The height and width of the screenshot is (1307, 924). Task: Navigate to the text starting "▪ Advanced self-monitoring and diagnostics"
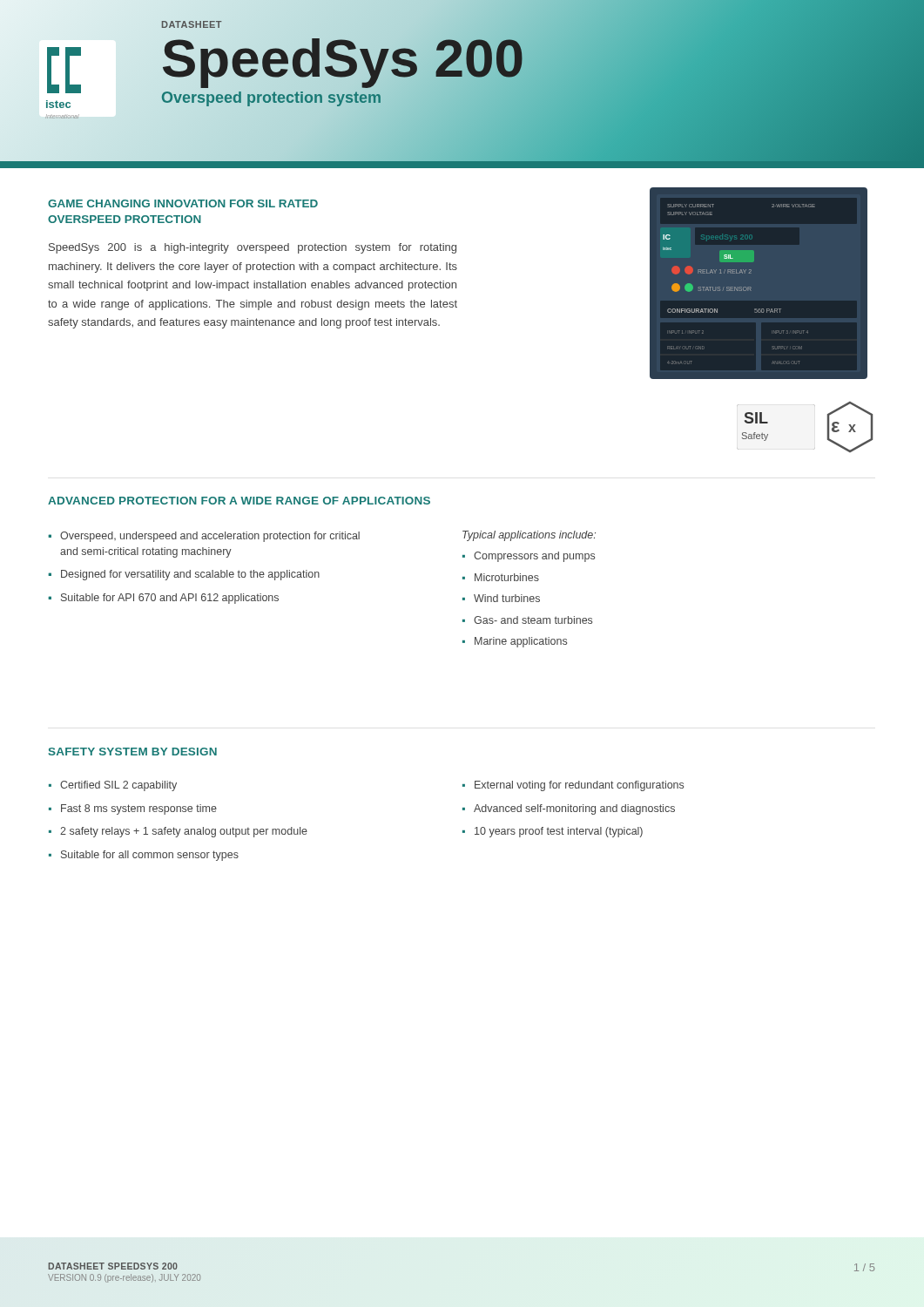(568, 809)
